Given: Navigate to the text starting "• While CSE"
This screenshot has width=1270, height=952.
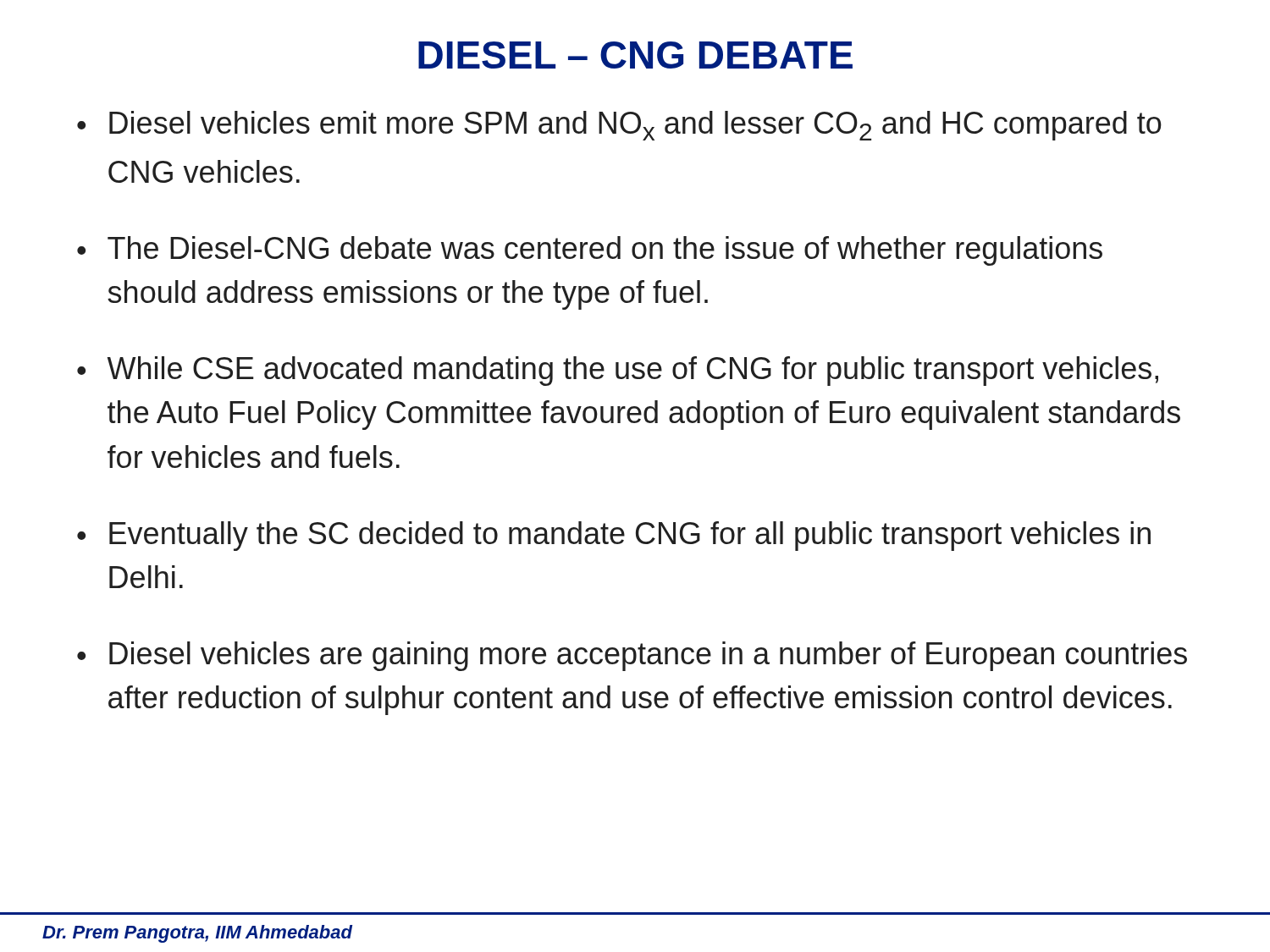Looking at the screenshot, I should click(x=635, y=413).
